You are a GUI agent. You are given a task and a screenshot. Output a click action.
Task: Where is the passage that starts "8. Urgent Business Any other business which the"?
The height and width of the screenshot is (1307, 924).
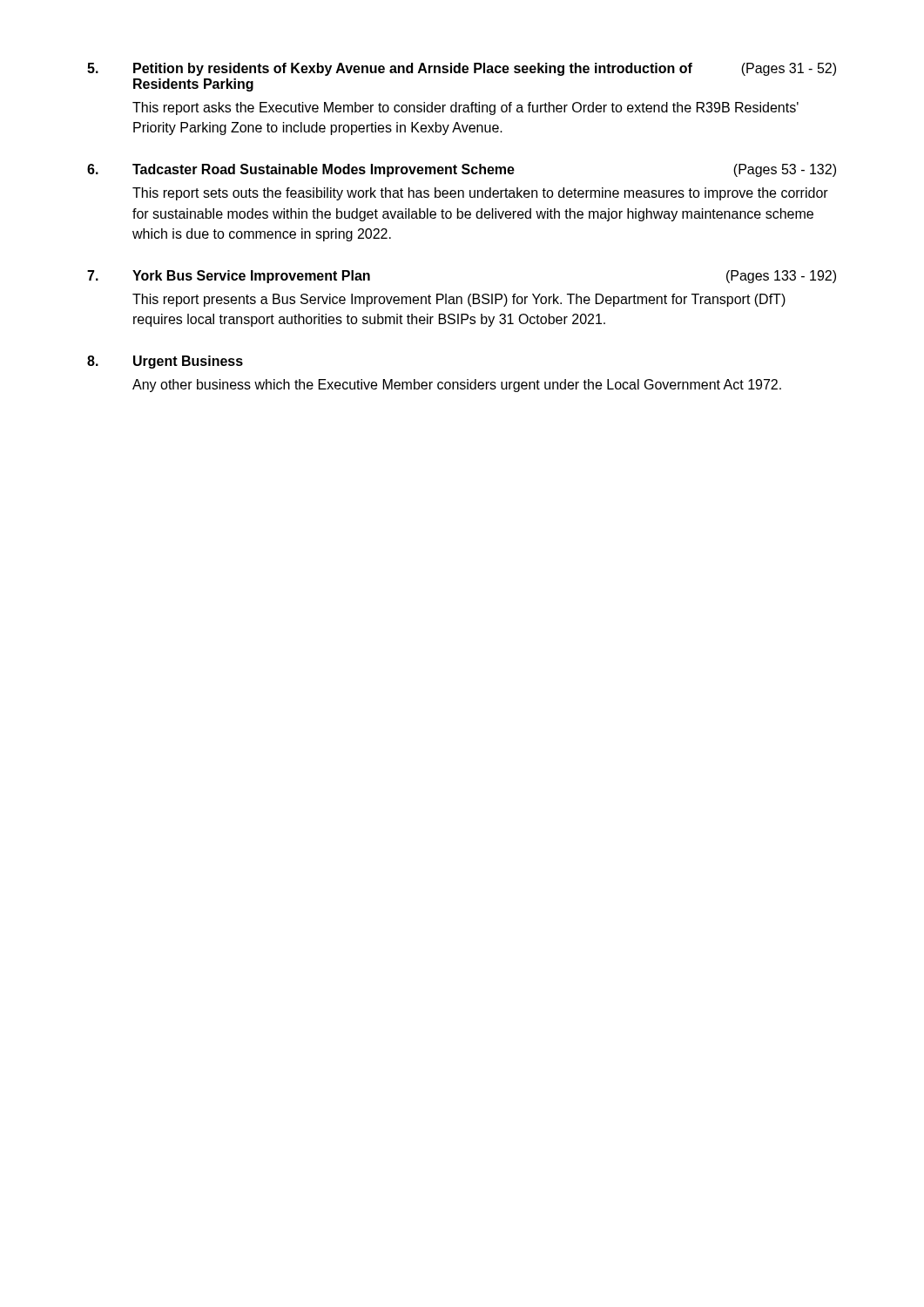coord(462,375)
